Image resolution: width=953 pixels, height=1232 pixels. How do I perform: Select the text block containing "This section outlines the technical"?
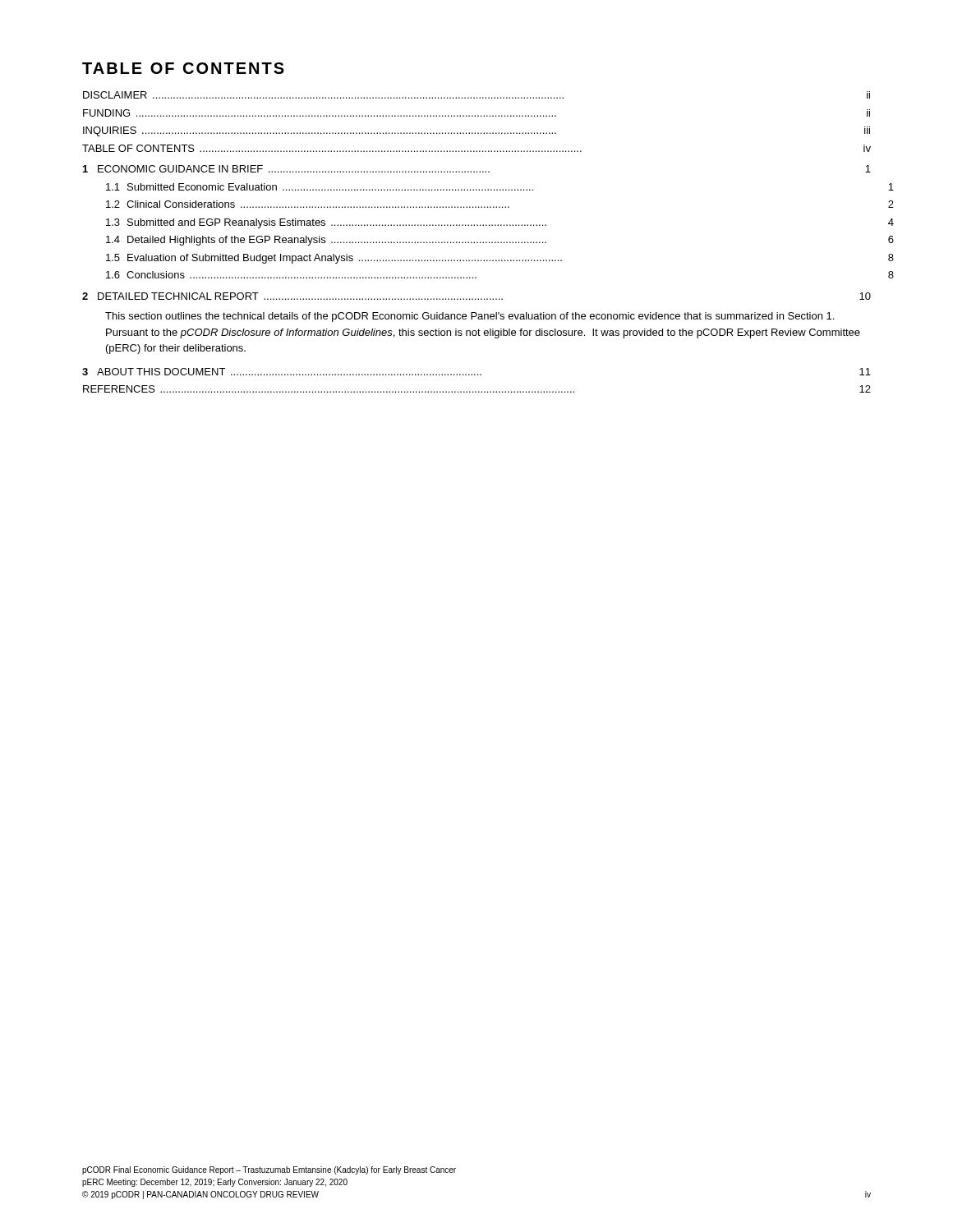click(483, 332)
